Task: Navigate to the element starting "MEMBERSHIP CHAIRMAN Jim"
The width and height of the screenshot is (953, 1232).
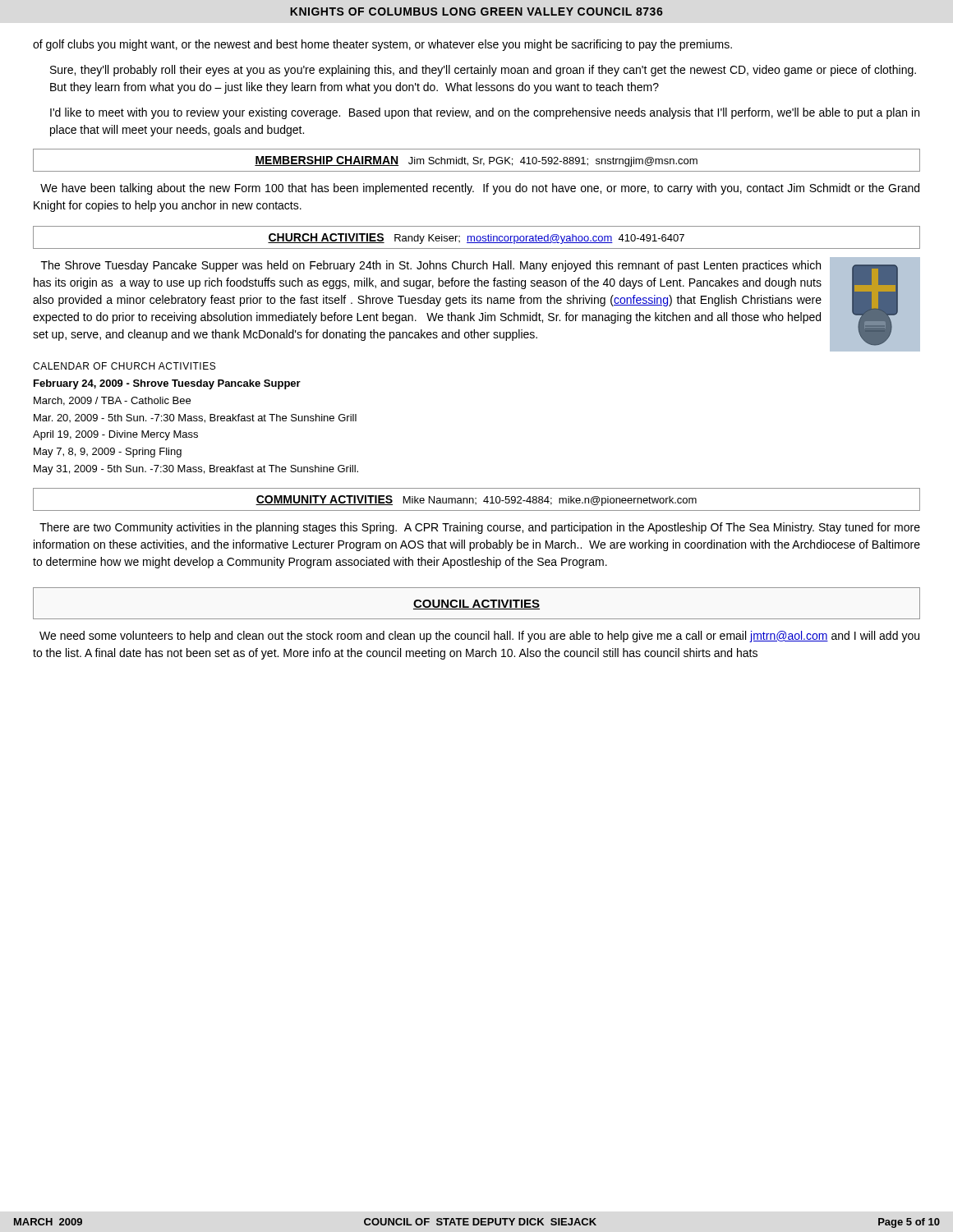Action: (x=476, y=160)
